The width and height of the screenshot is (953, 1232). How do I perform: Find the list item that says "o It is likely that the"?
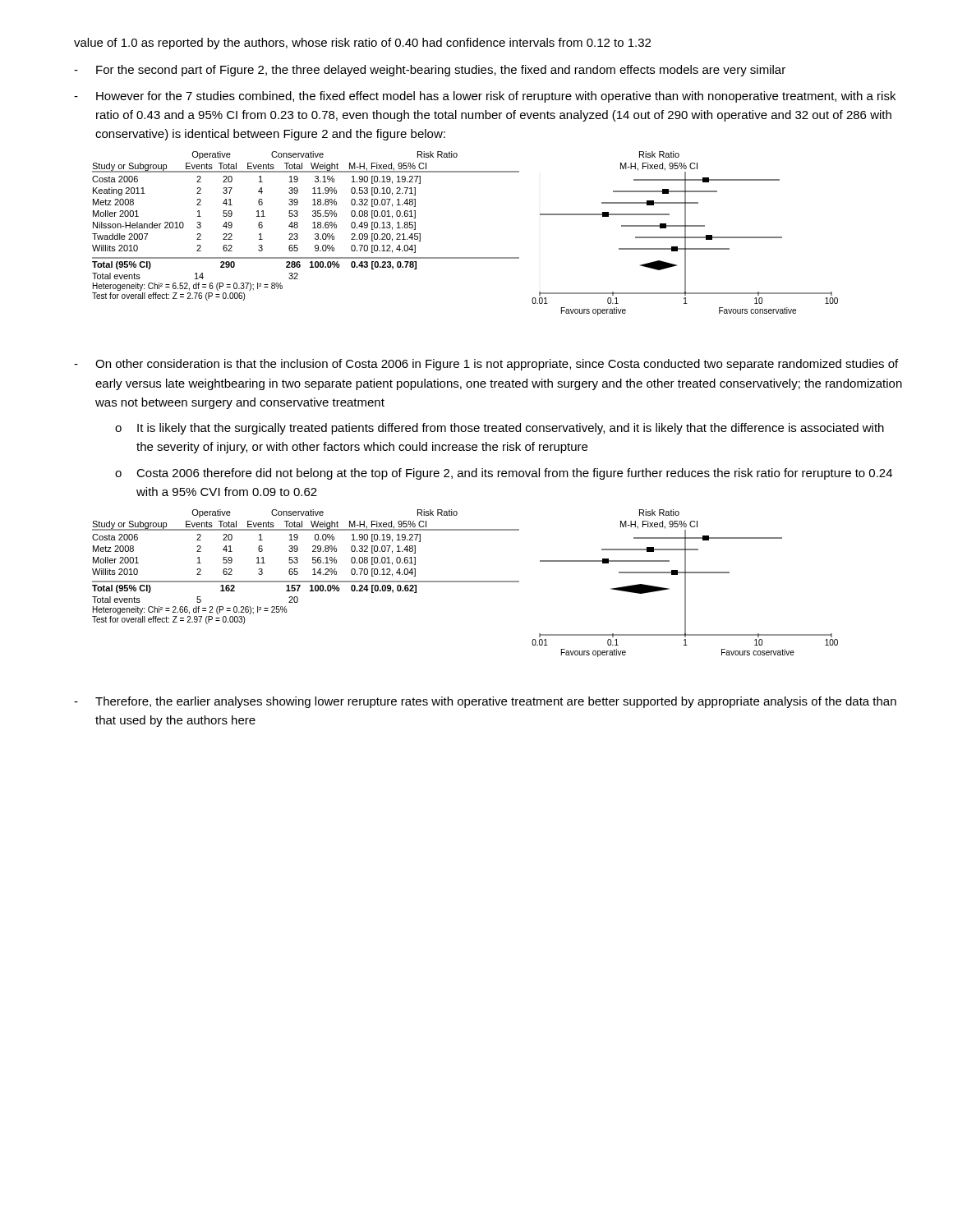(509, 437)
